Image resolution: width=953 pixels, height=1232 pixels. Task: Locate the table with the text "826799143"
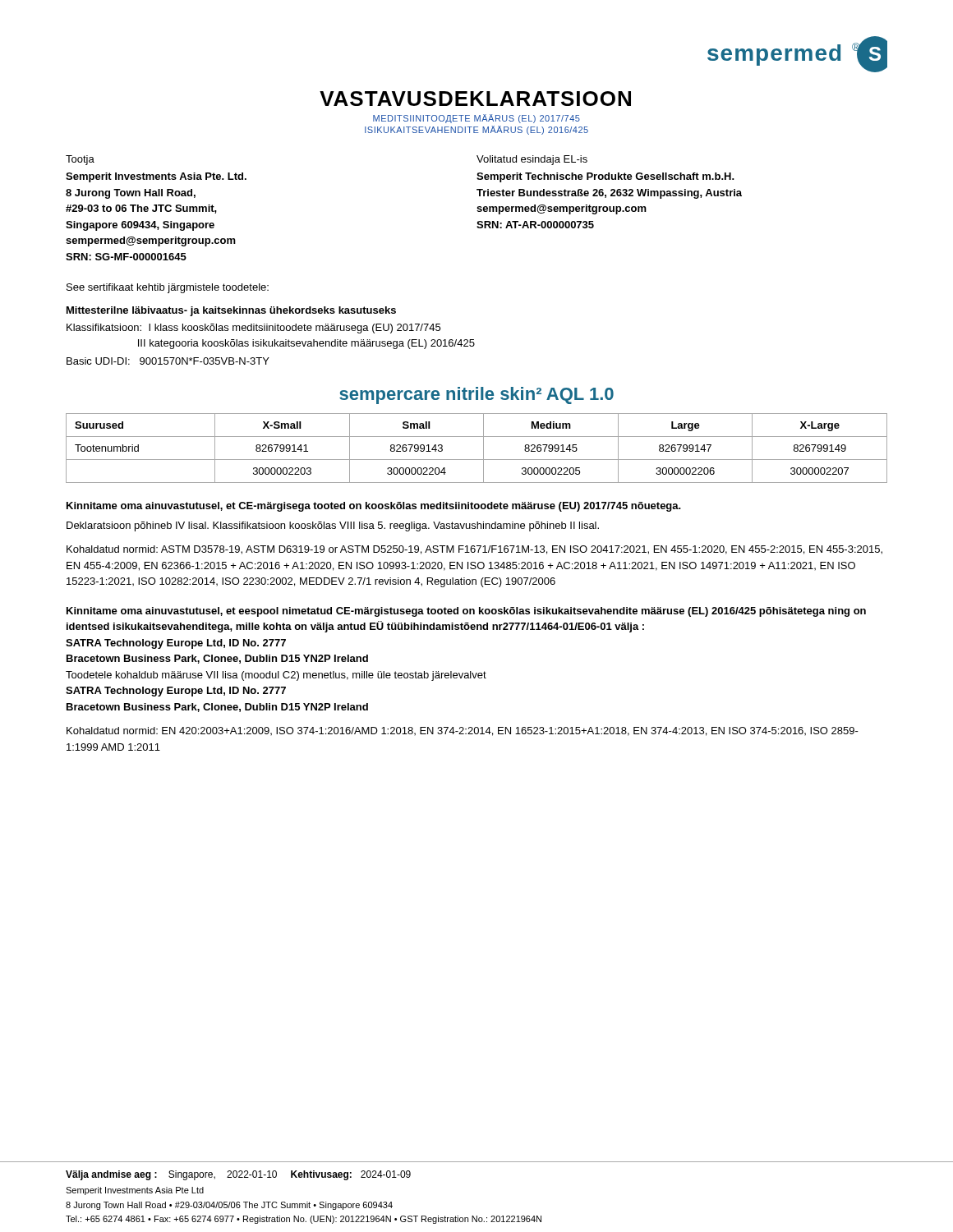pos(476,448)
